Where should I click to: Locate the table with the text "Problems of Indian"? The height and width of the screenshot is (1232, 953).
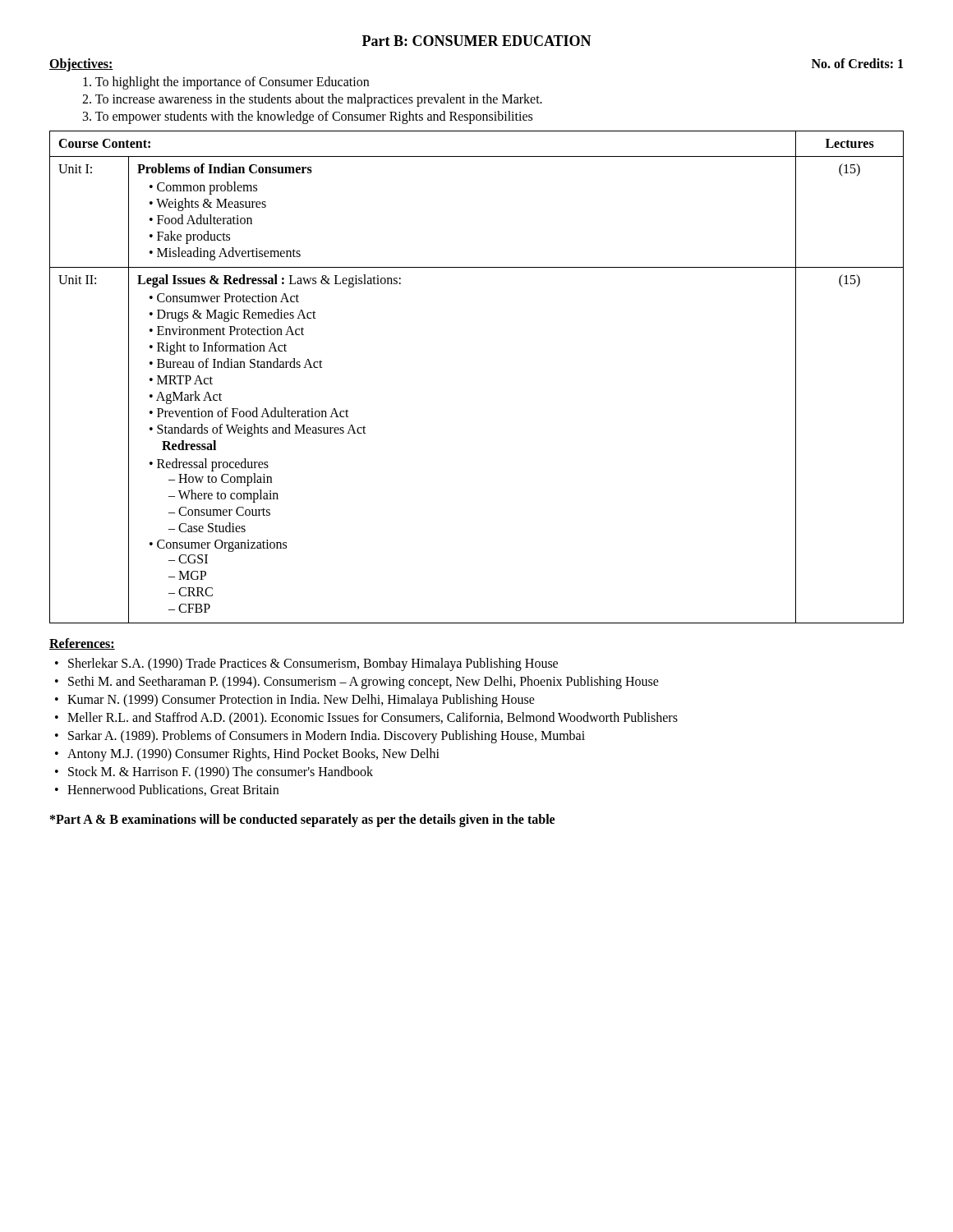coord(476,377)
